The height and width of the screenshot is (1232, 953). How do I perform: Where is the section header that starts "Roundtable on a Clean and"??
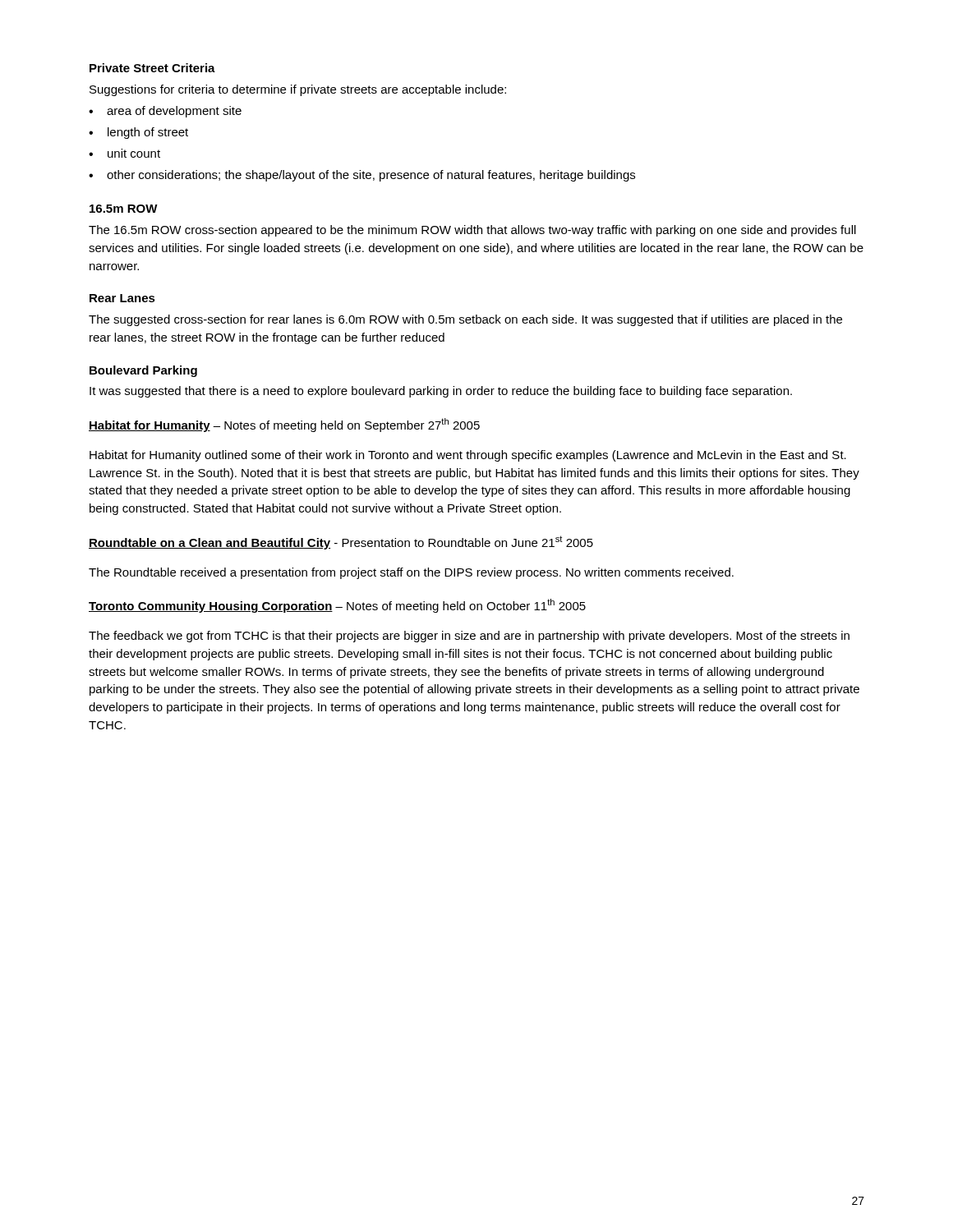(x=341, y=541)
